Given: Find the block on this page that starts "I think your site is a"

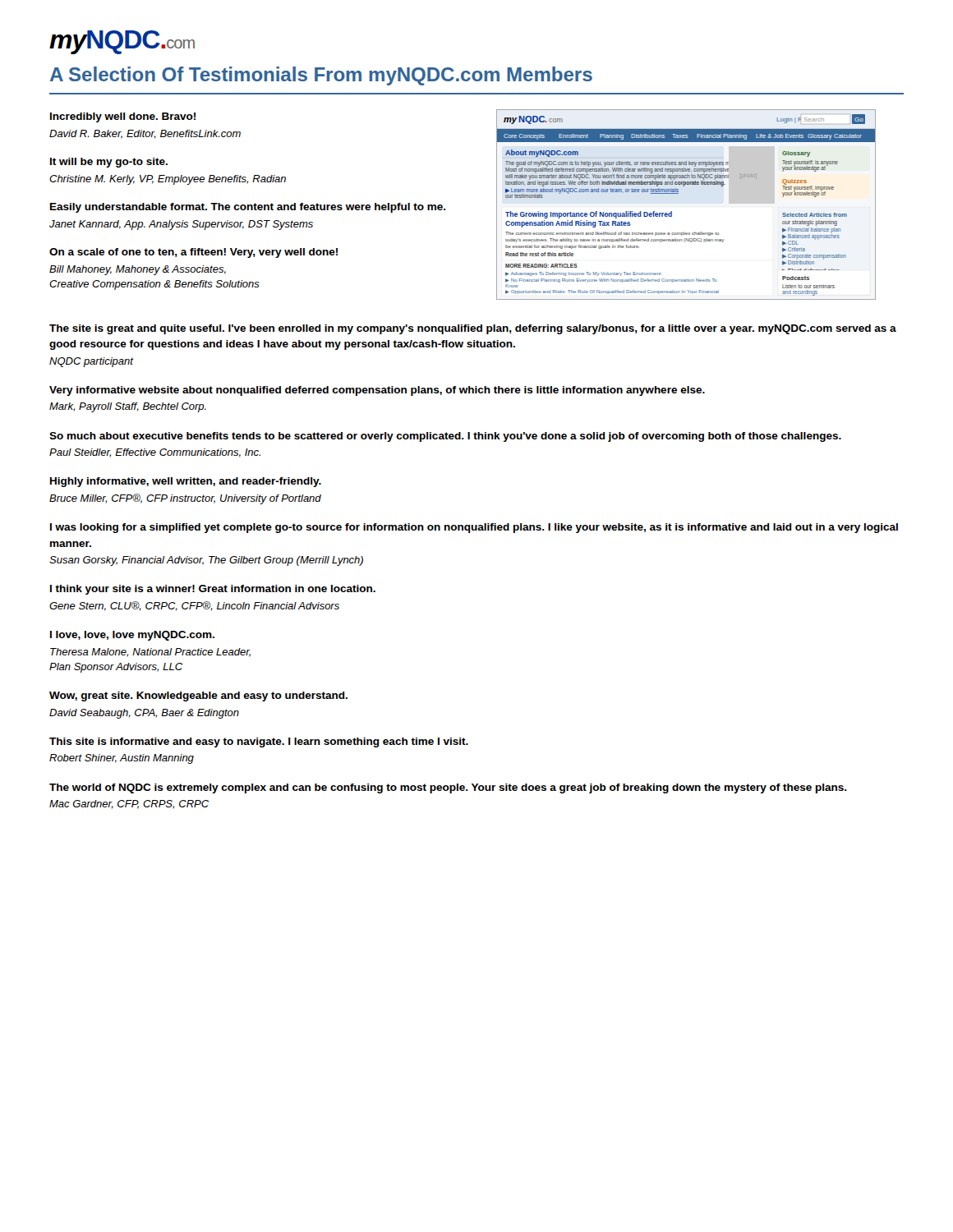Looking at the screenshot, I should pos(213,590).
